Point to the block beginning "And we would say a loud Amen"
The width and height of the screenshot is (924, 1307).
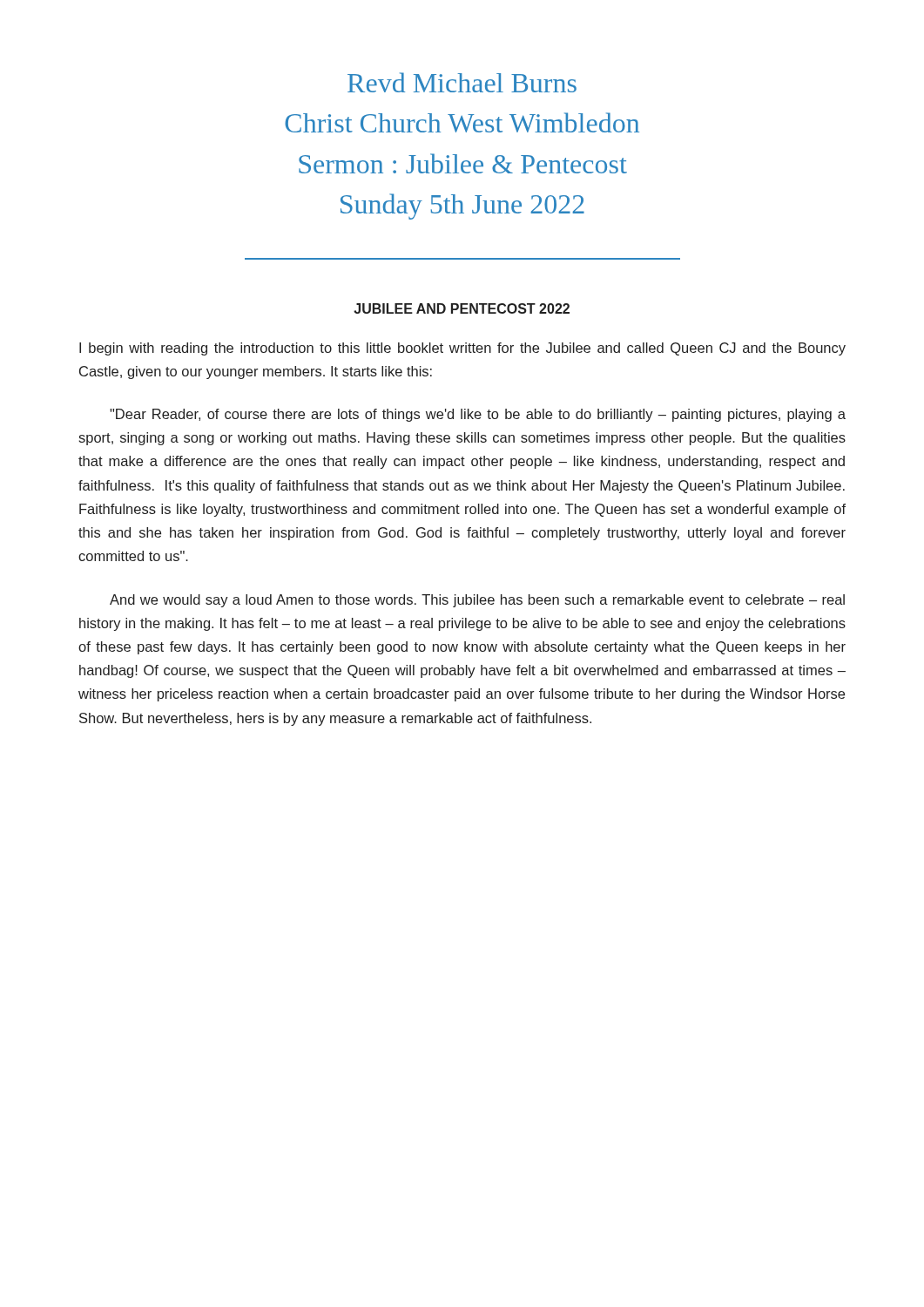click(x=462, y=658)
